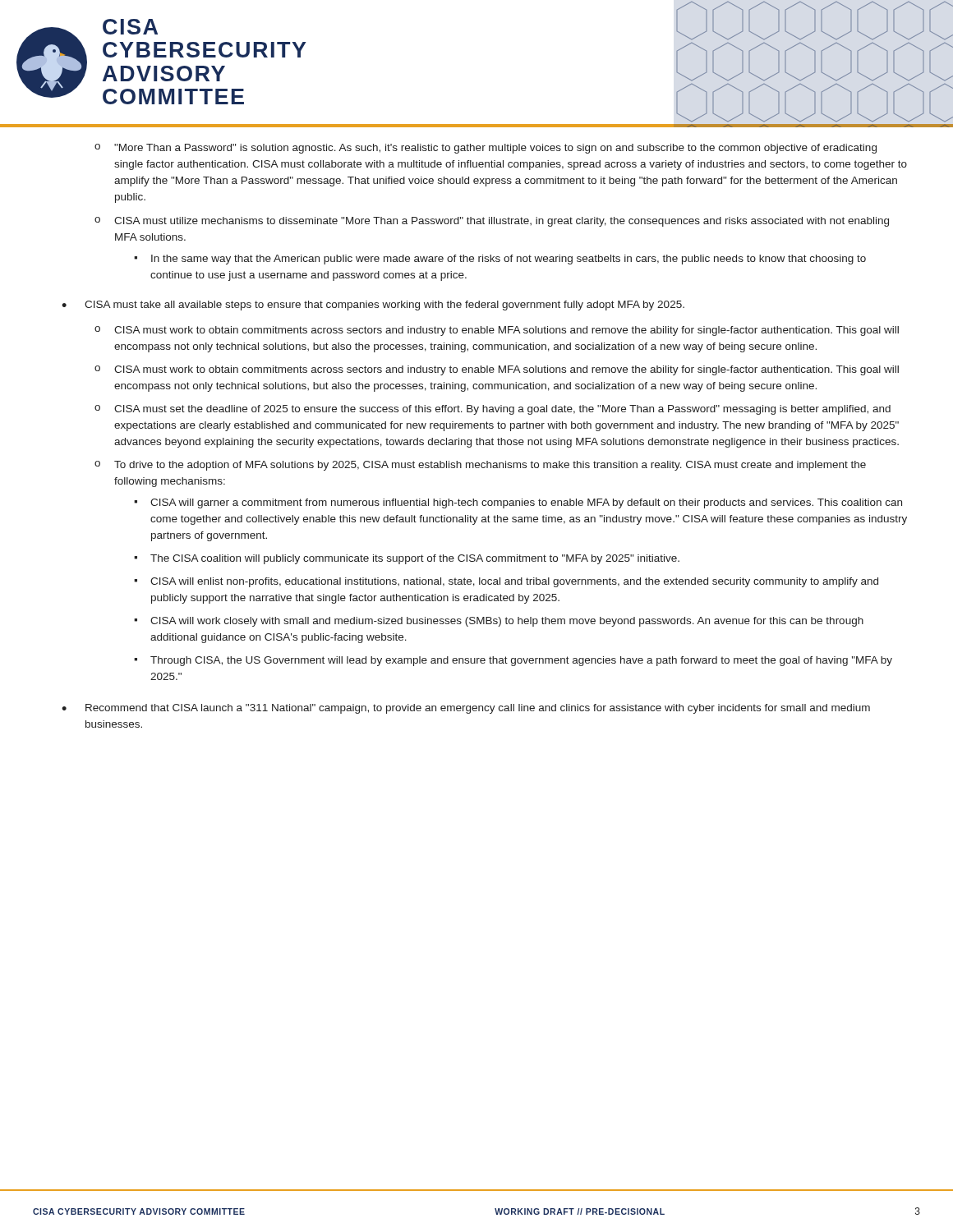This screenshot has width=953, height=1232.
Task: Find the block on this page that starts "▪ The CISA"
Action: tap(521, 558)
